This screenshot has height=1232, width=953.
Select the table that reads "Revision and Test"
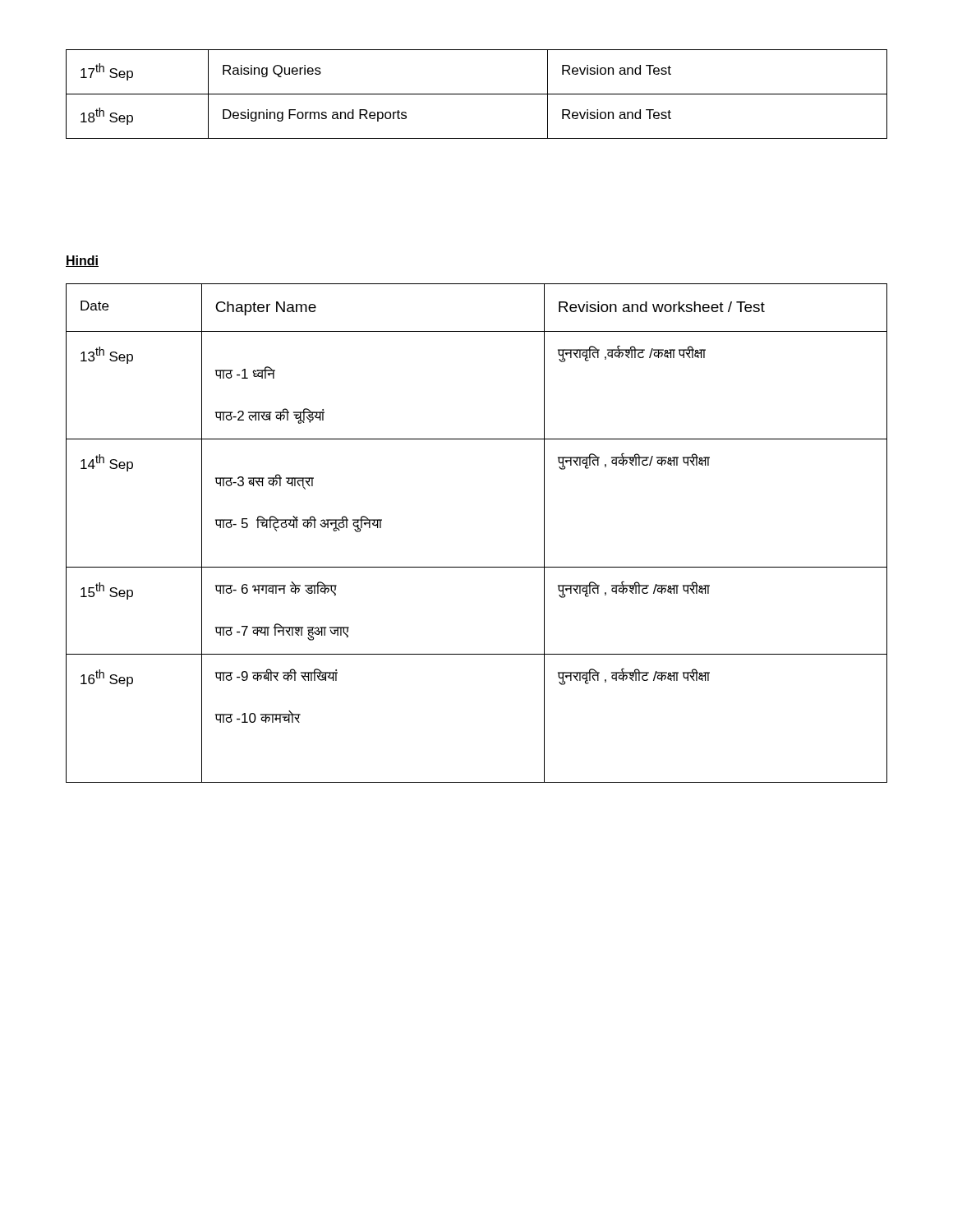(476, 94)
